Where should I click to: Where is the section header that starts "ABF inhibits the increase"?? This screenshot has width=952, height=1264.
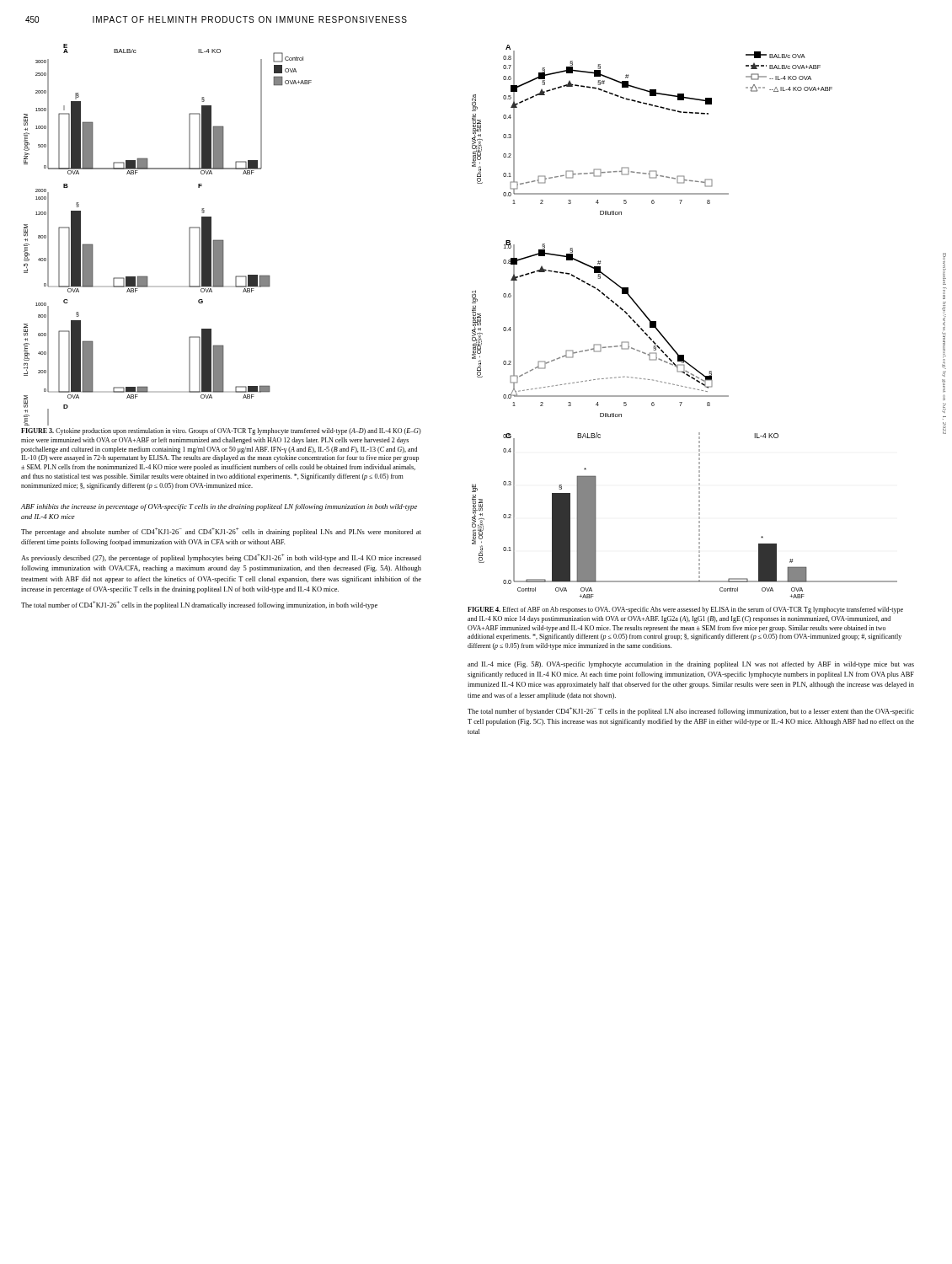(x=219, y=511)
